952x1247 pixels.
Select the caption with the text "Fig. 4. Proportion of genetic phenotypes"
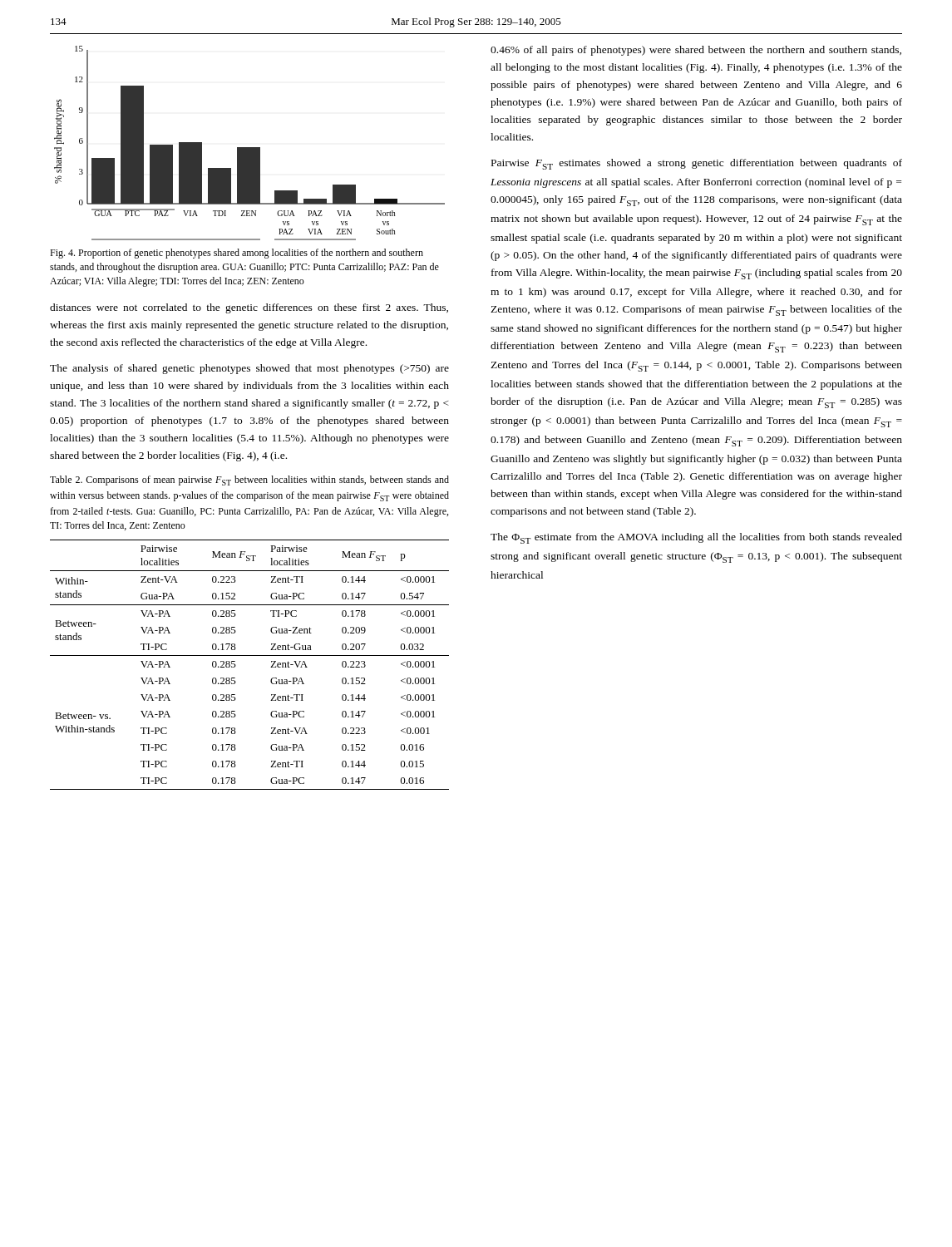[x=244, y=267]
